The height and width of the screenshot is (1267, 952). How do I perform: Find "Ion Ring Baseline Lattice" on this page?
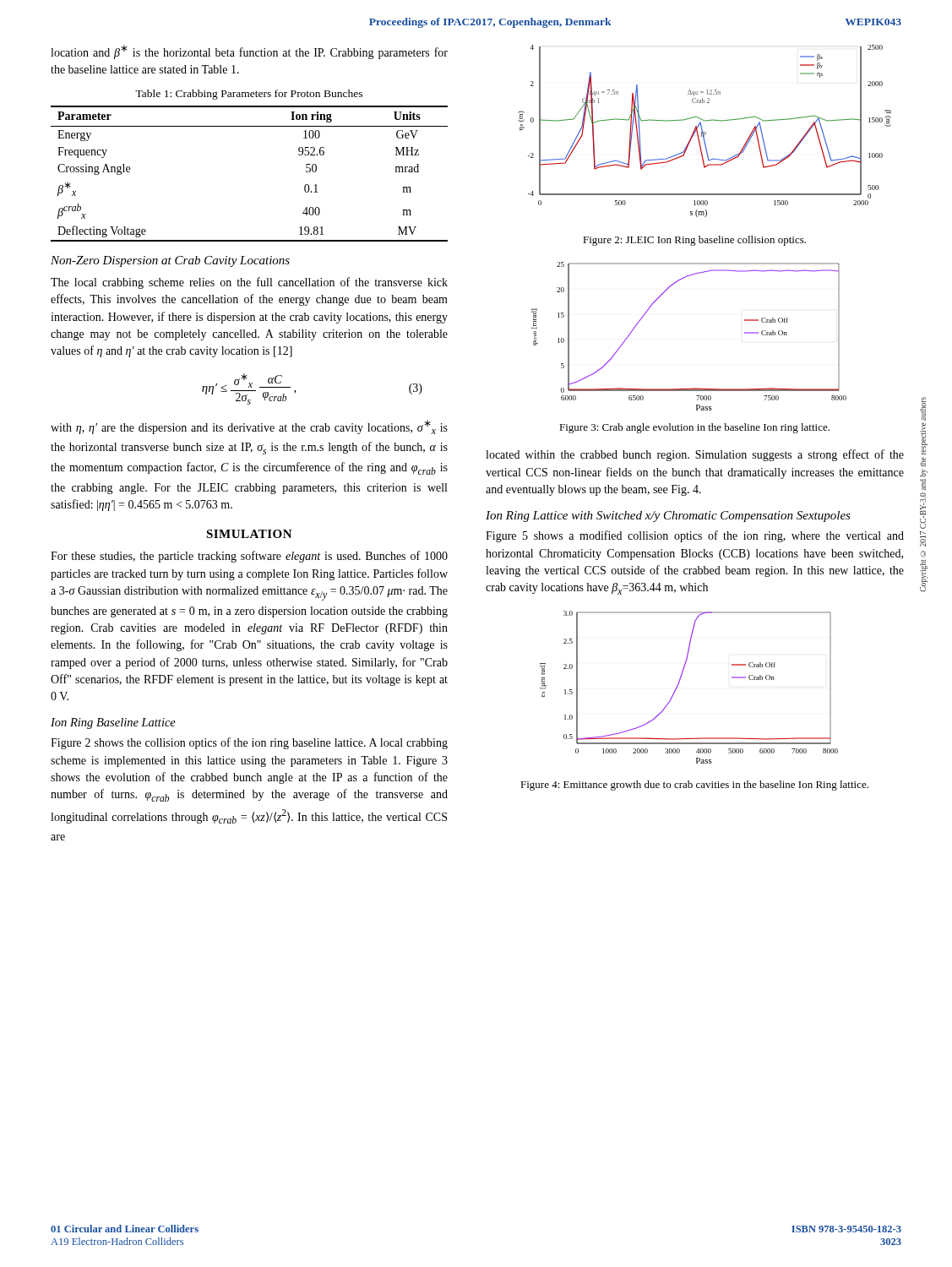coord(113,723)
